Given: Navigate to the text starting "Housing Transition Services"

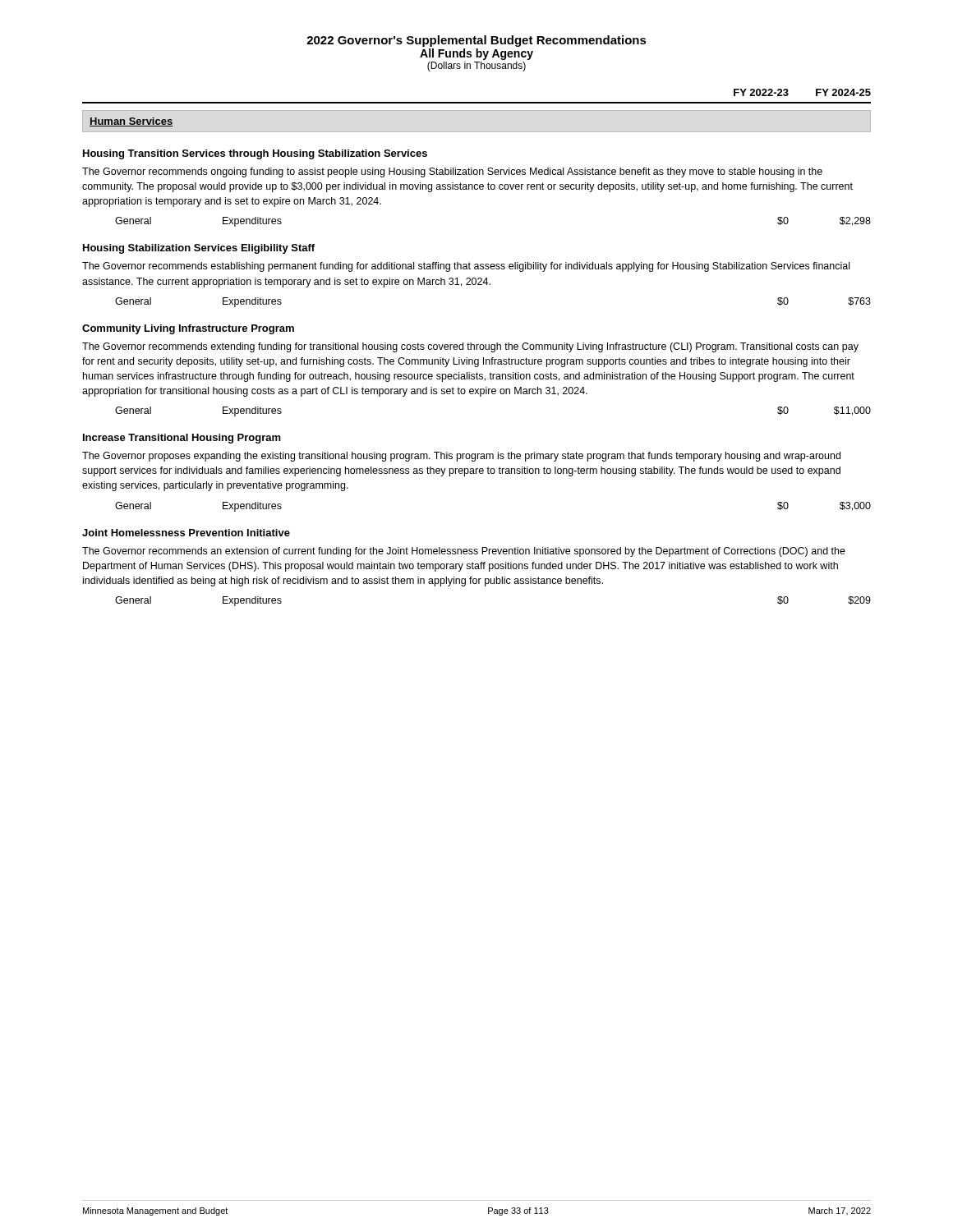Looking at the screenshot, I should click(x=255, y=153).
